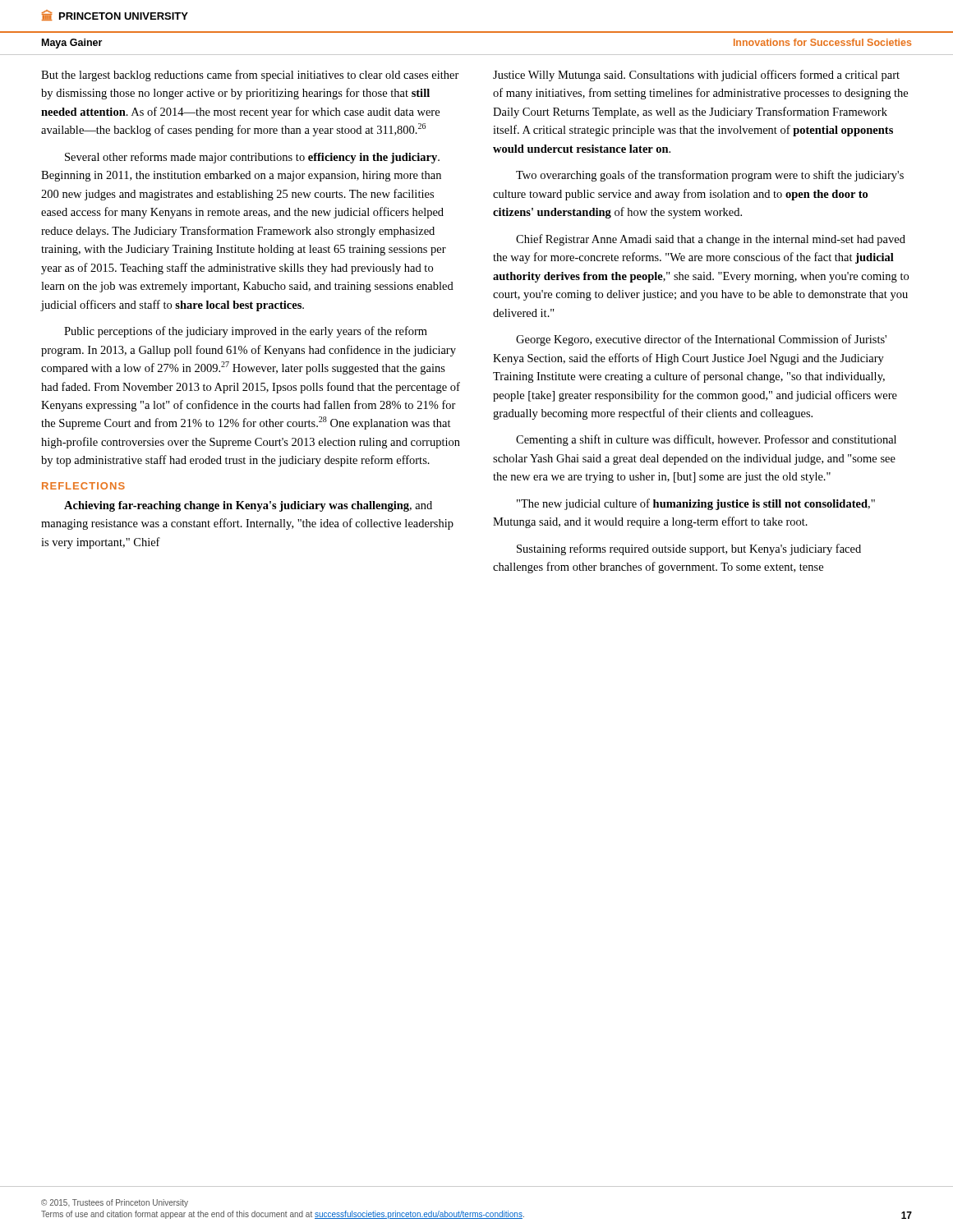Point to the block beginning "Chief Registrar Anne Amadi"

tap(702, 276)
